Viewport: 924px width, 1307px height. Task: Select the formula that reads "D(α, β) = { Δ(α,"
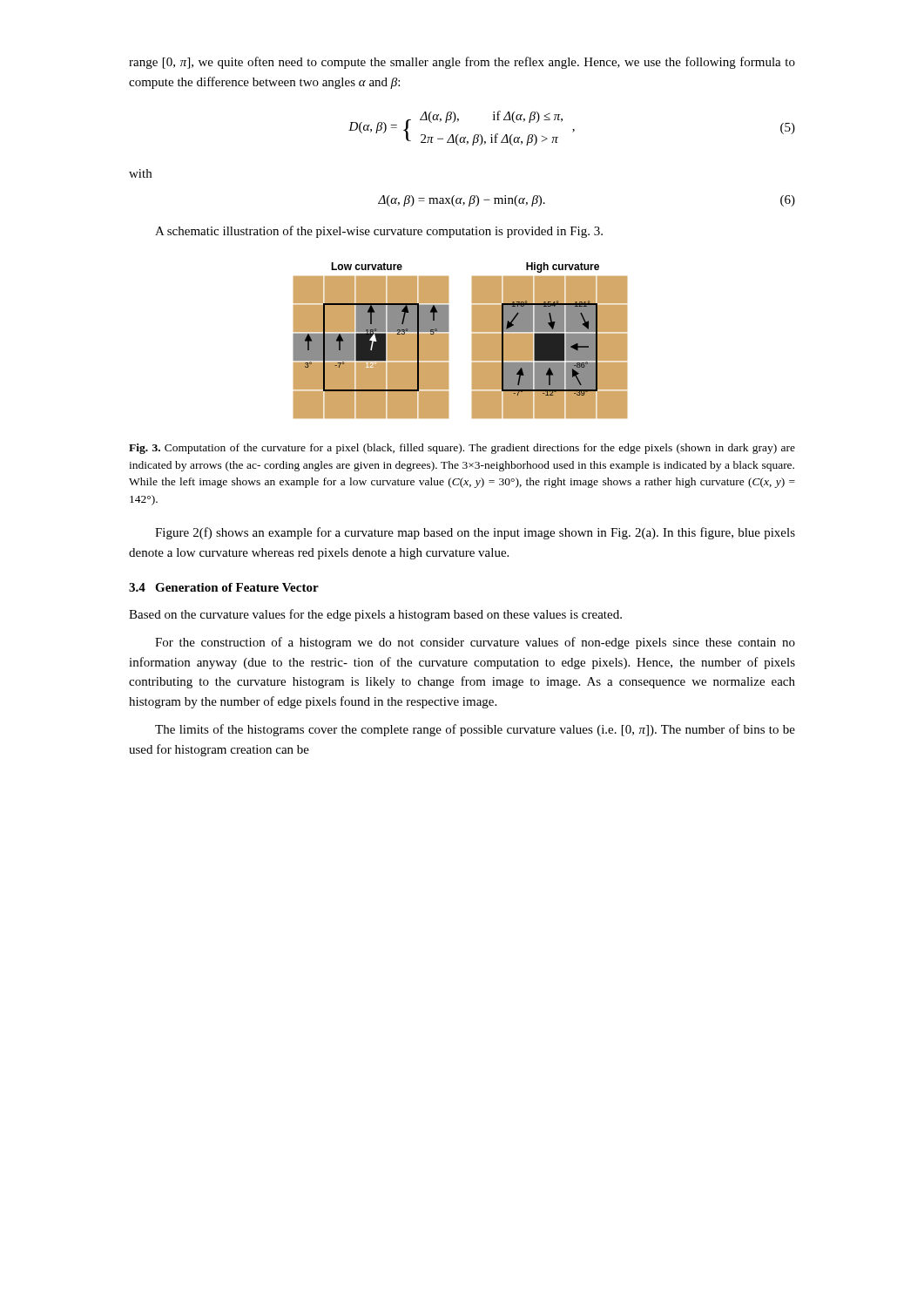(572, 128)
